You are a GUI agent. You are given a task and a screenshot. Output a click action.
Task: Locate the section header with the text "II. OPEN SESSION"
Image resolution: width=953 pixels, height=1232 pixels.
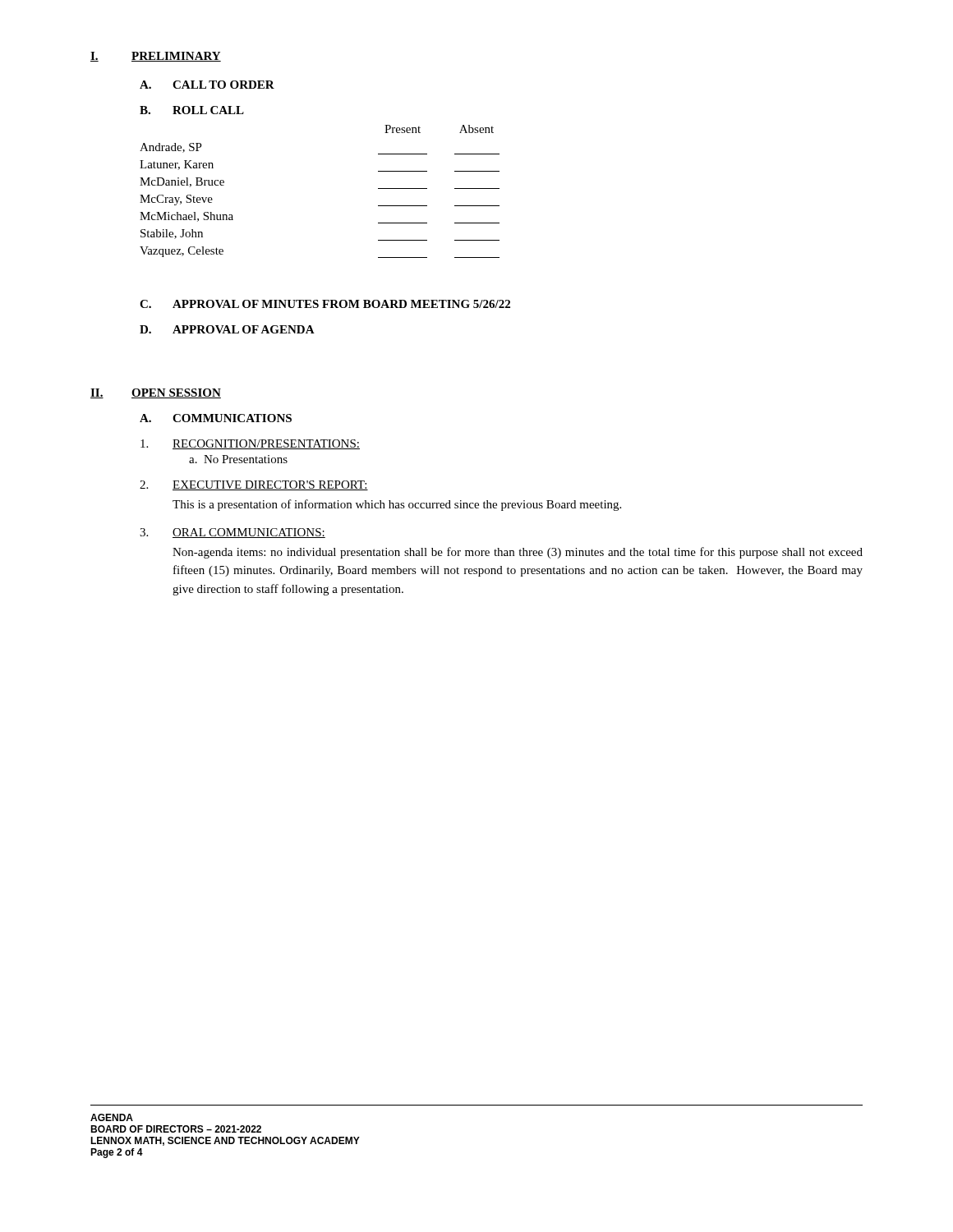pyautogui.click(x=156, y=393)
